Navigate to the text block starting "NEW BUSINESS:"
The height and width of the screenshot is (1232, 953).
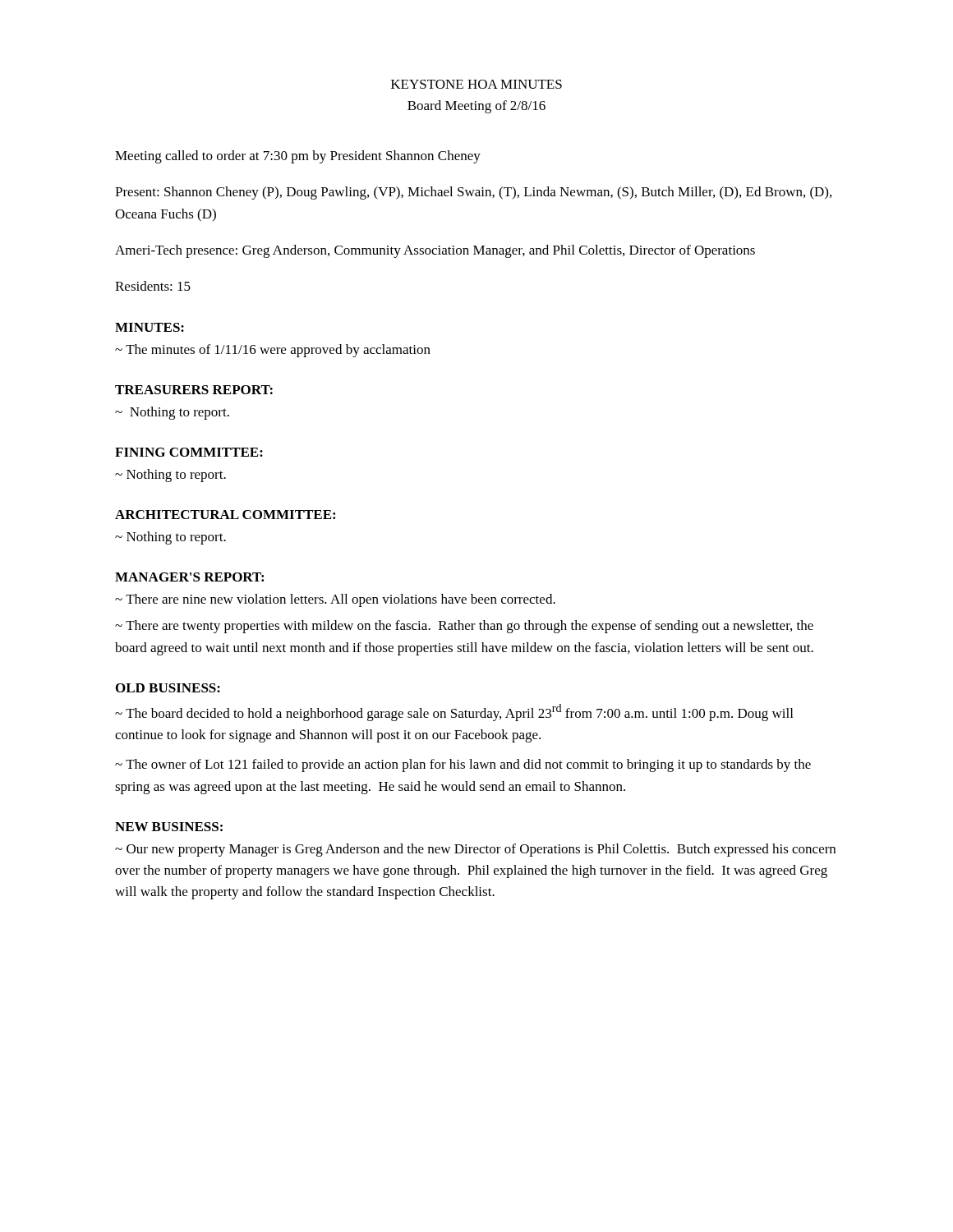169,827
